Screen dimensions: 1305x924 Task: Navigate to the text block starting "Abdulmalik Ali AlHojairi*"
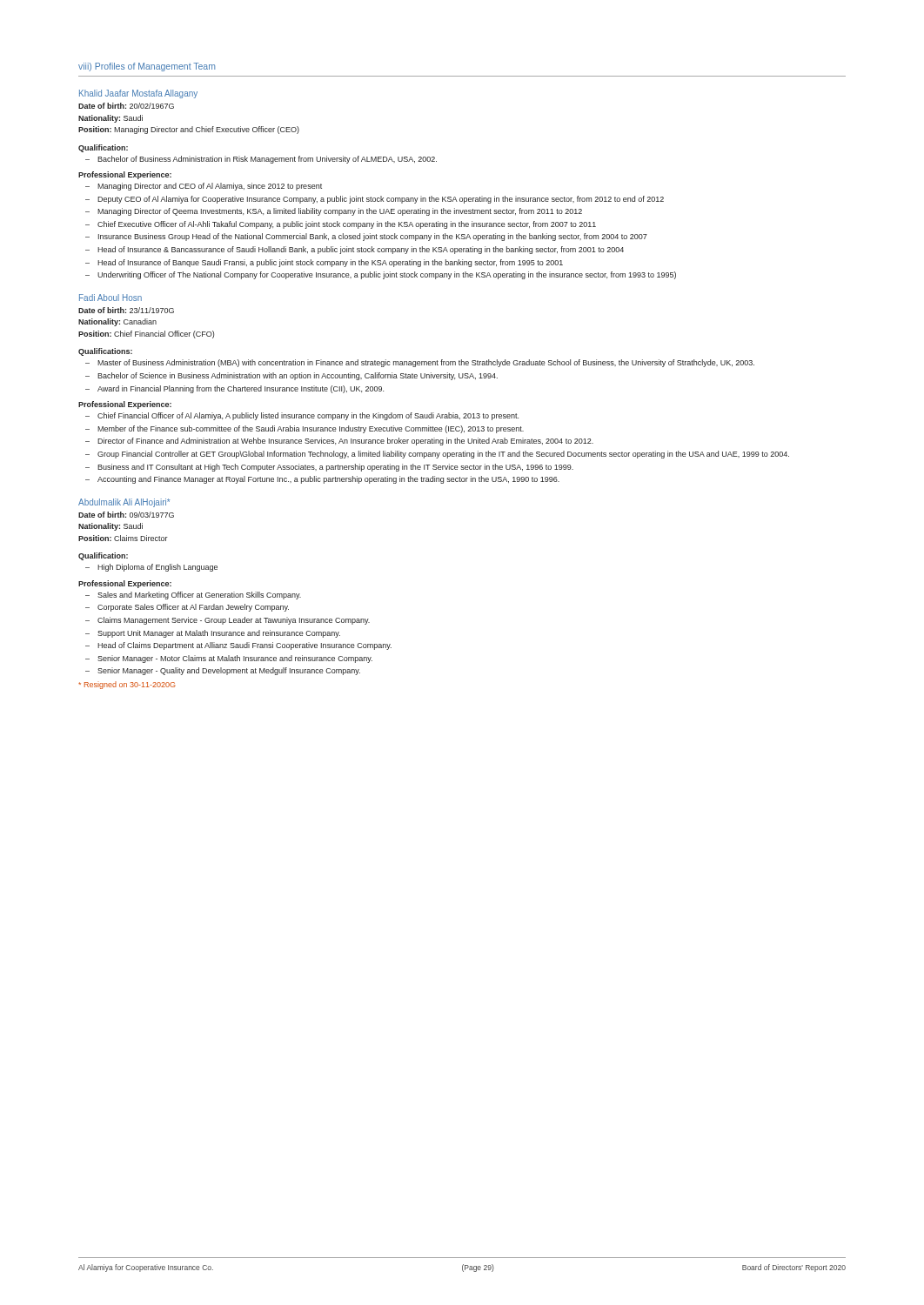pyautogui.click(x=124, y=502)
